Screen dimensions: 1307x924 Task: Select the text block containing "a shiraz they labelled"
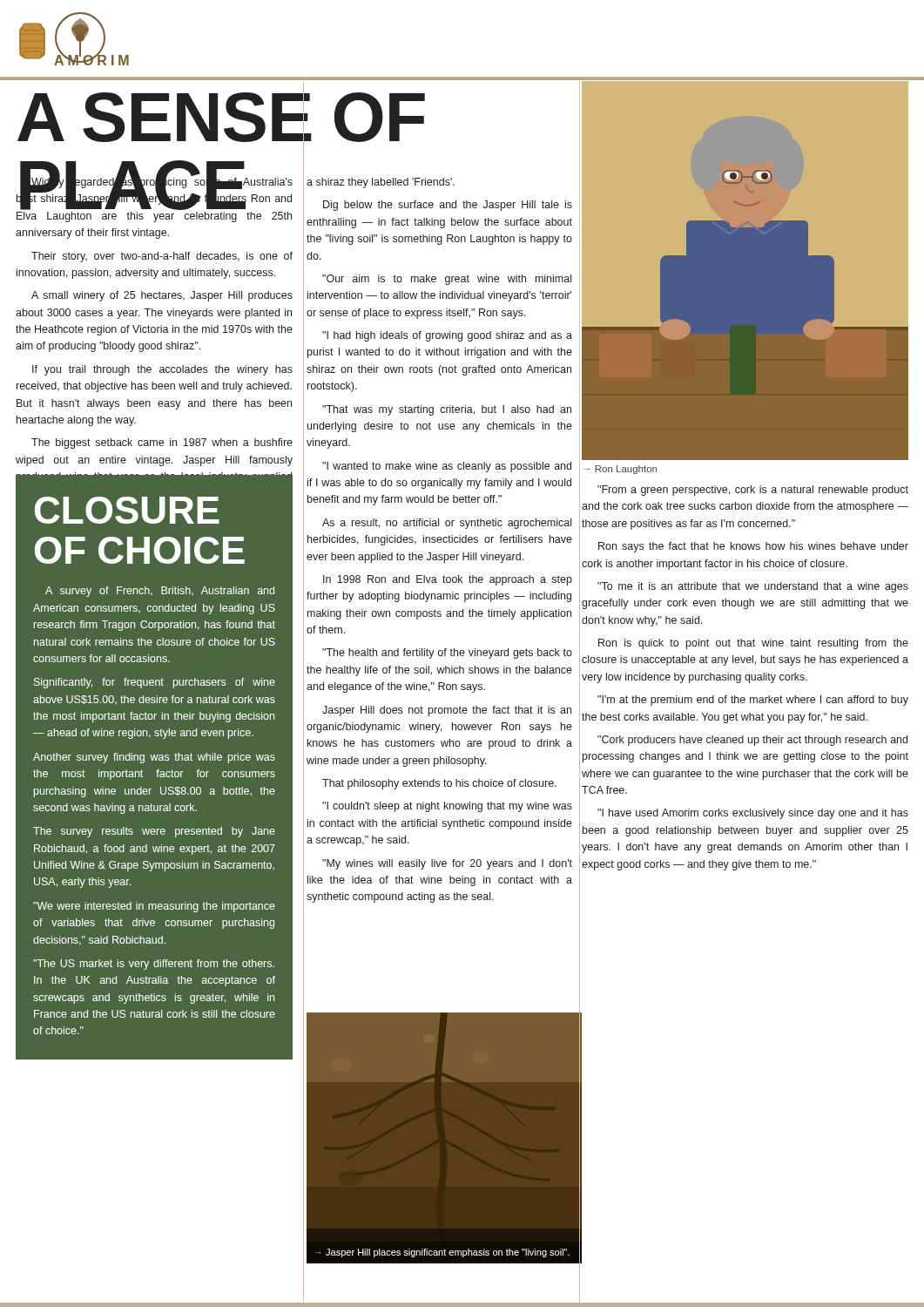click(x=439, y=540)
